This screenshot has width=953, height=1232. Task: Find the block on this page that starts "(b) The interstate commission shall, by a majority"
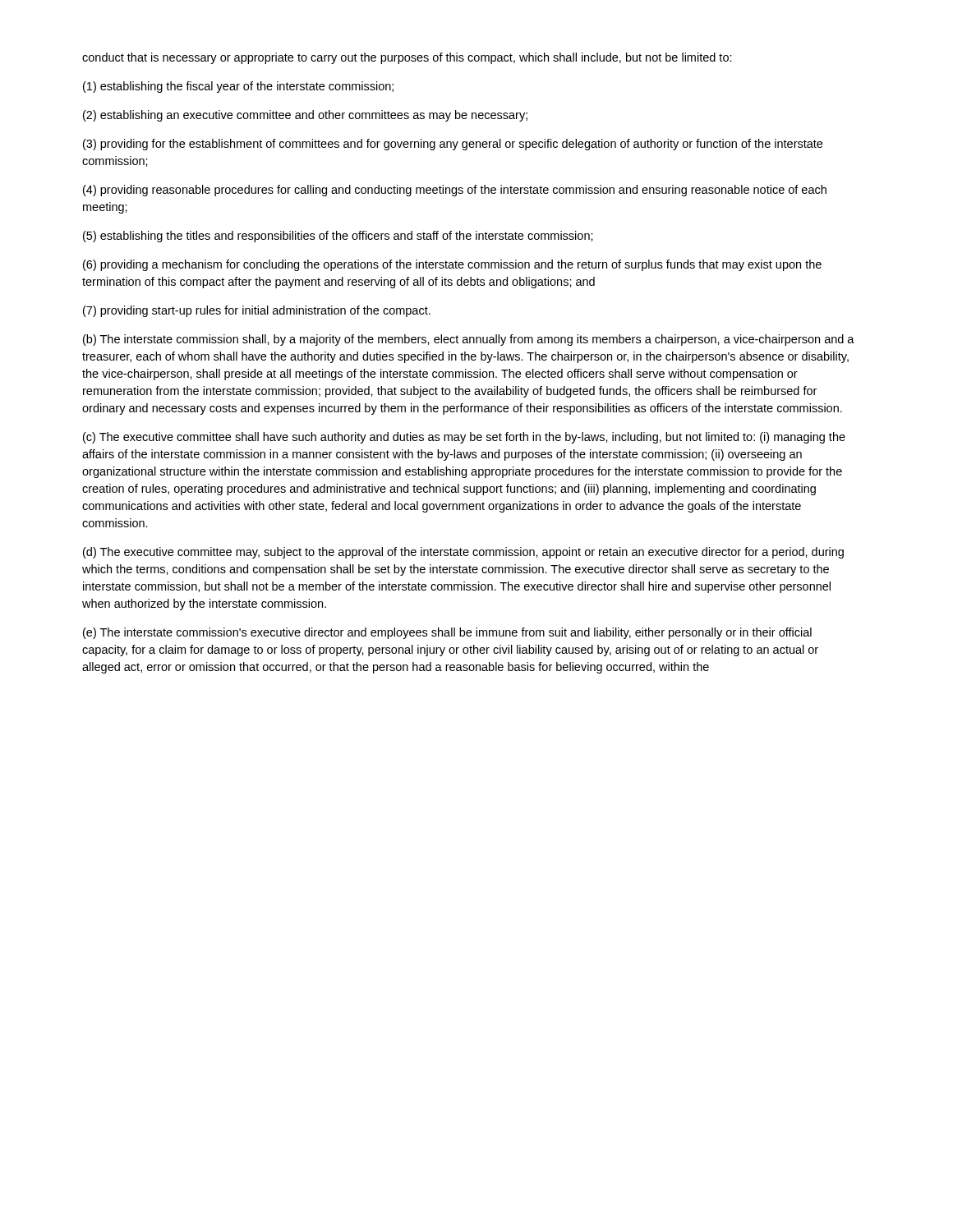[x=468, y=374]
